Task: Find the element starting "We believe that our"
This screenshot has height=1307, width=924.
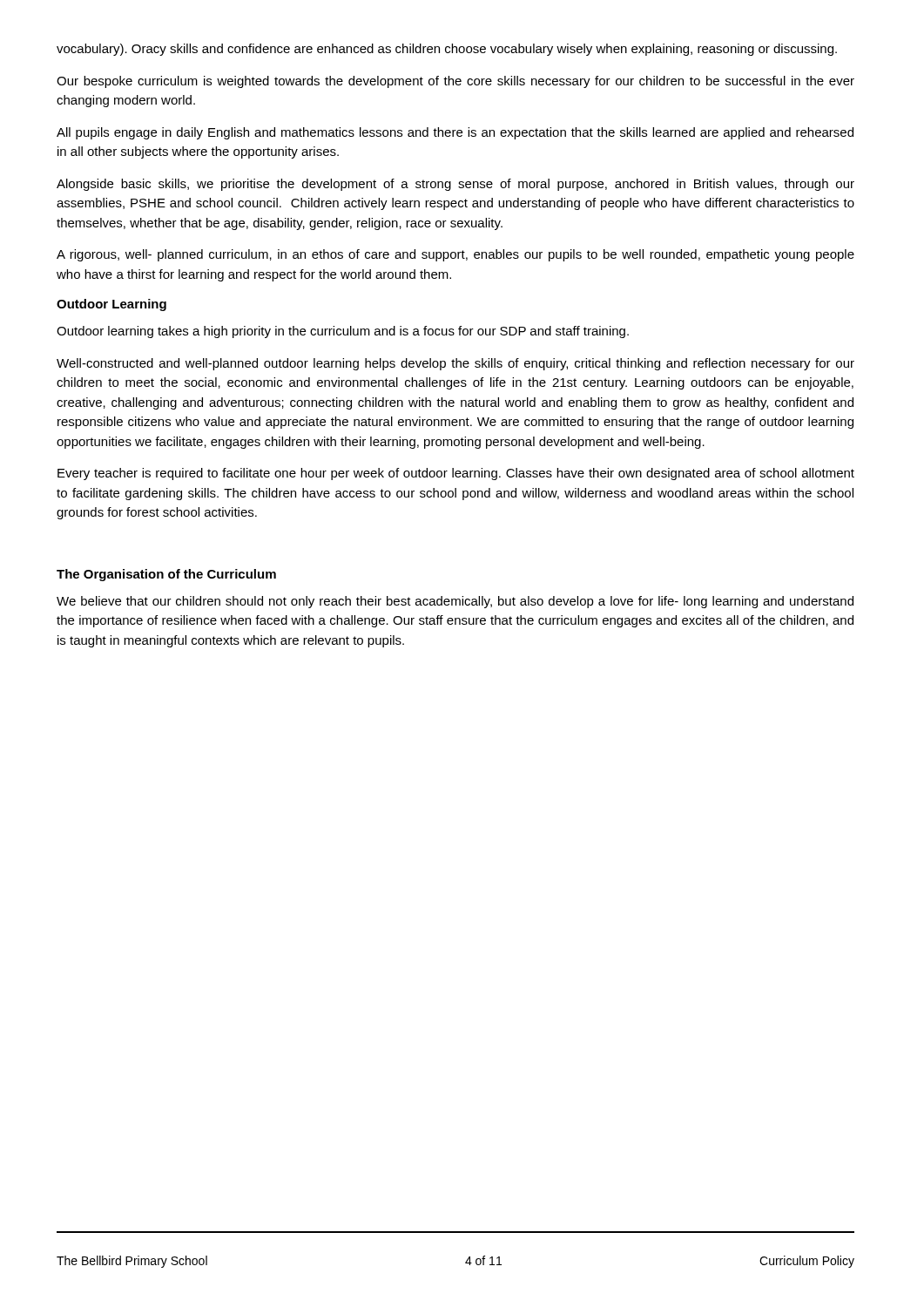Action: point(455,620)
